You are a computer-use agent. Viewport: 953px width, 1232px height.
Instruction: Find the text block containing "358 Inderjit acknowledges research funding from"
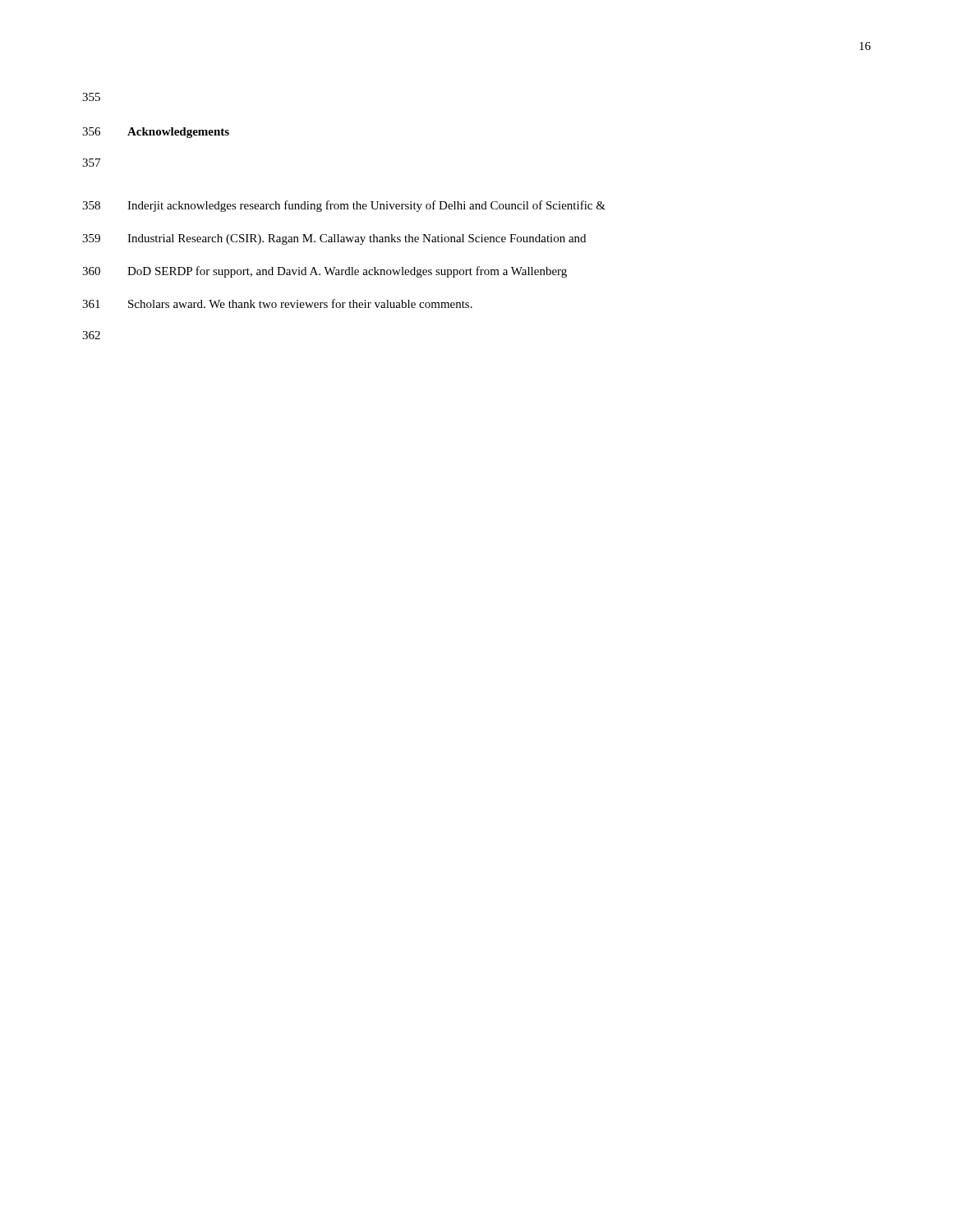tap(344, 206)
